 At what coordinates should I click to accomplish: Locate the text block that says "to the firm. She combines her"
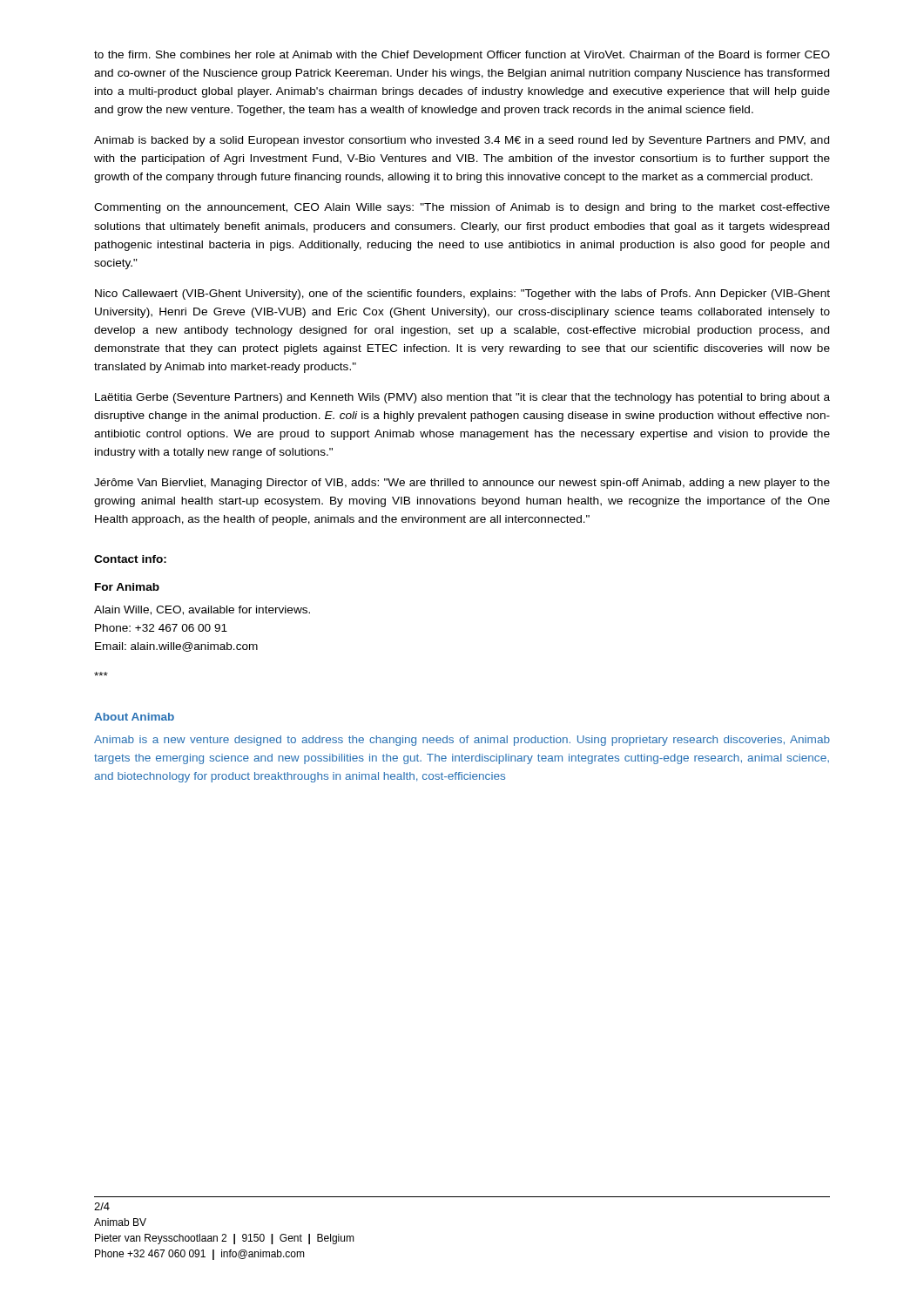pos(462,82)
